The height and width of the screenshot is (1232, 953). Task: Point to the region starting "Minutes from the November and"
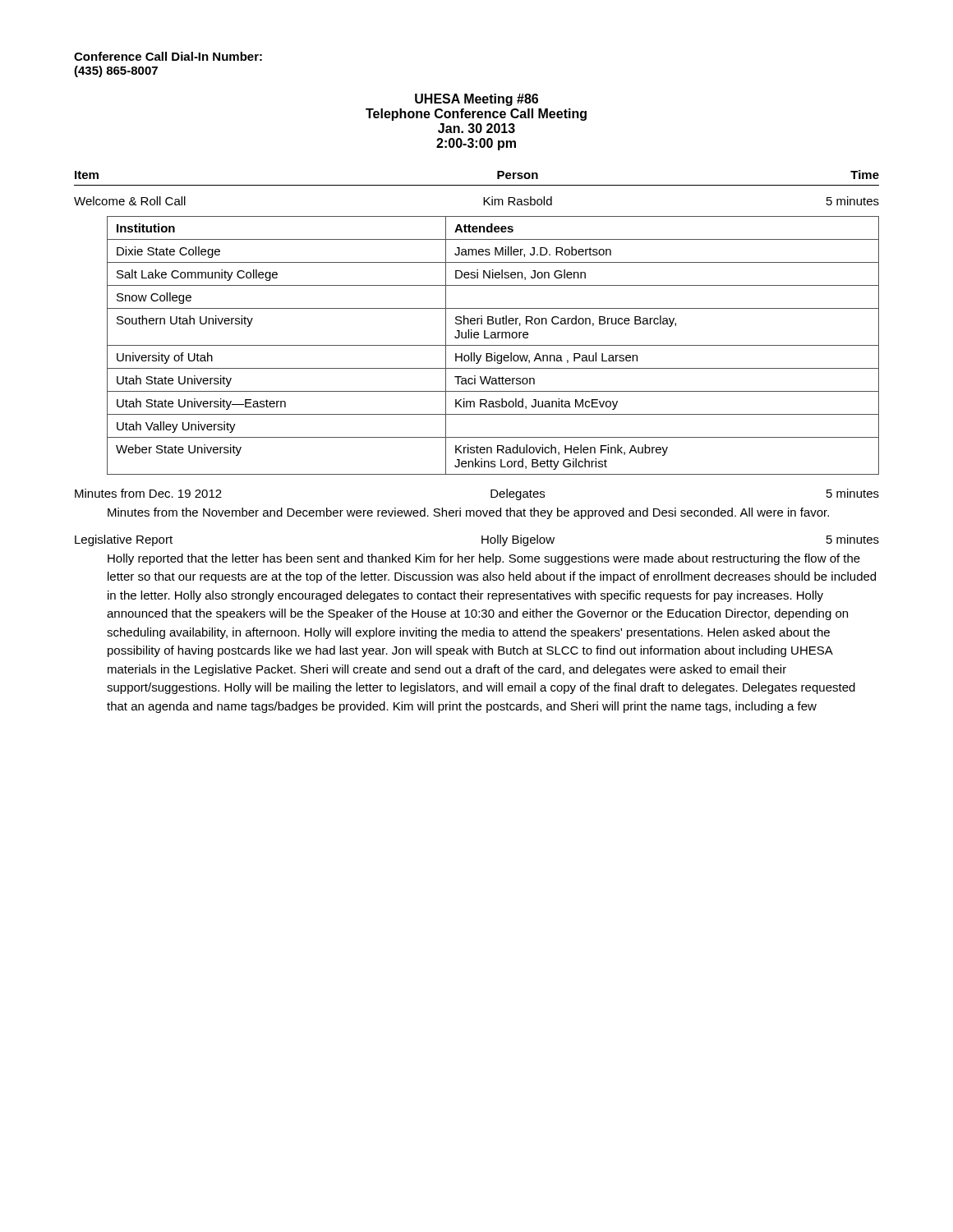point(468,512)
